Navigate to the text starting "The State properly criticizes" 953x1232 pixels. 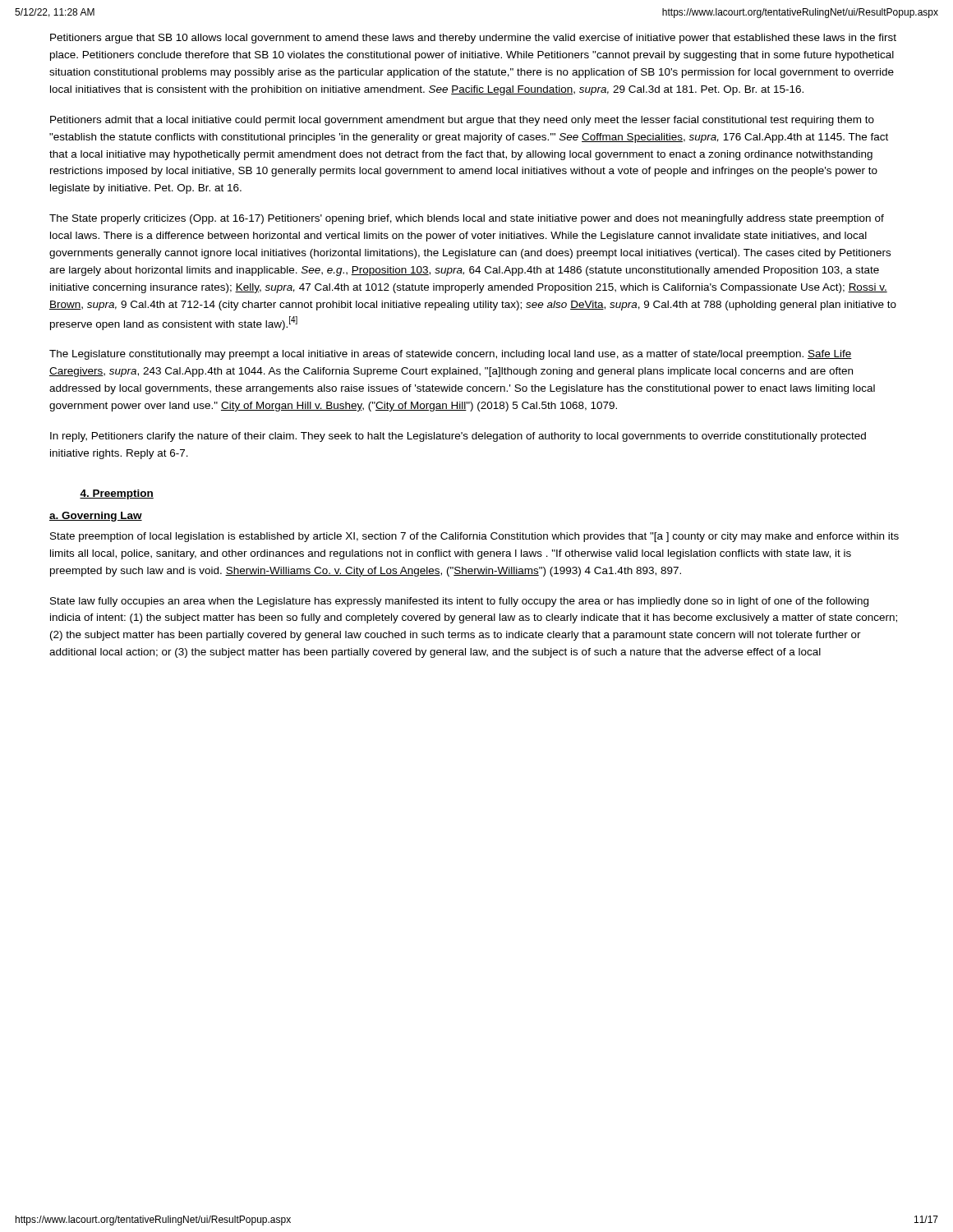(x=473, y=271)
